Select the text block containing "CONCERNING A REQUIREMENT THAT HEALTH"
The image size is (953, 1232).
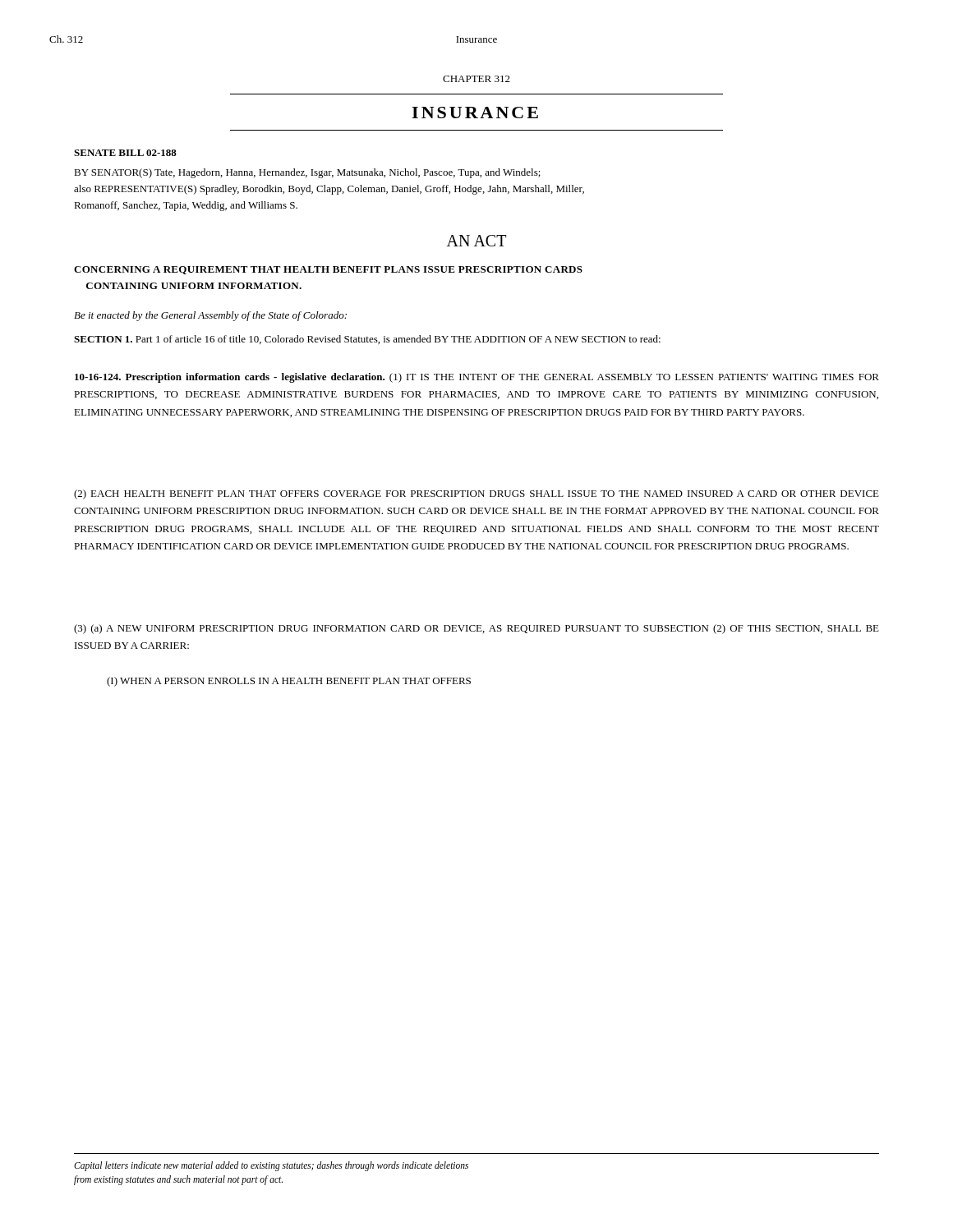328,277
